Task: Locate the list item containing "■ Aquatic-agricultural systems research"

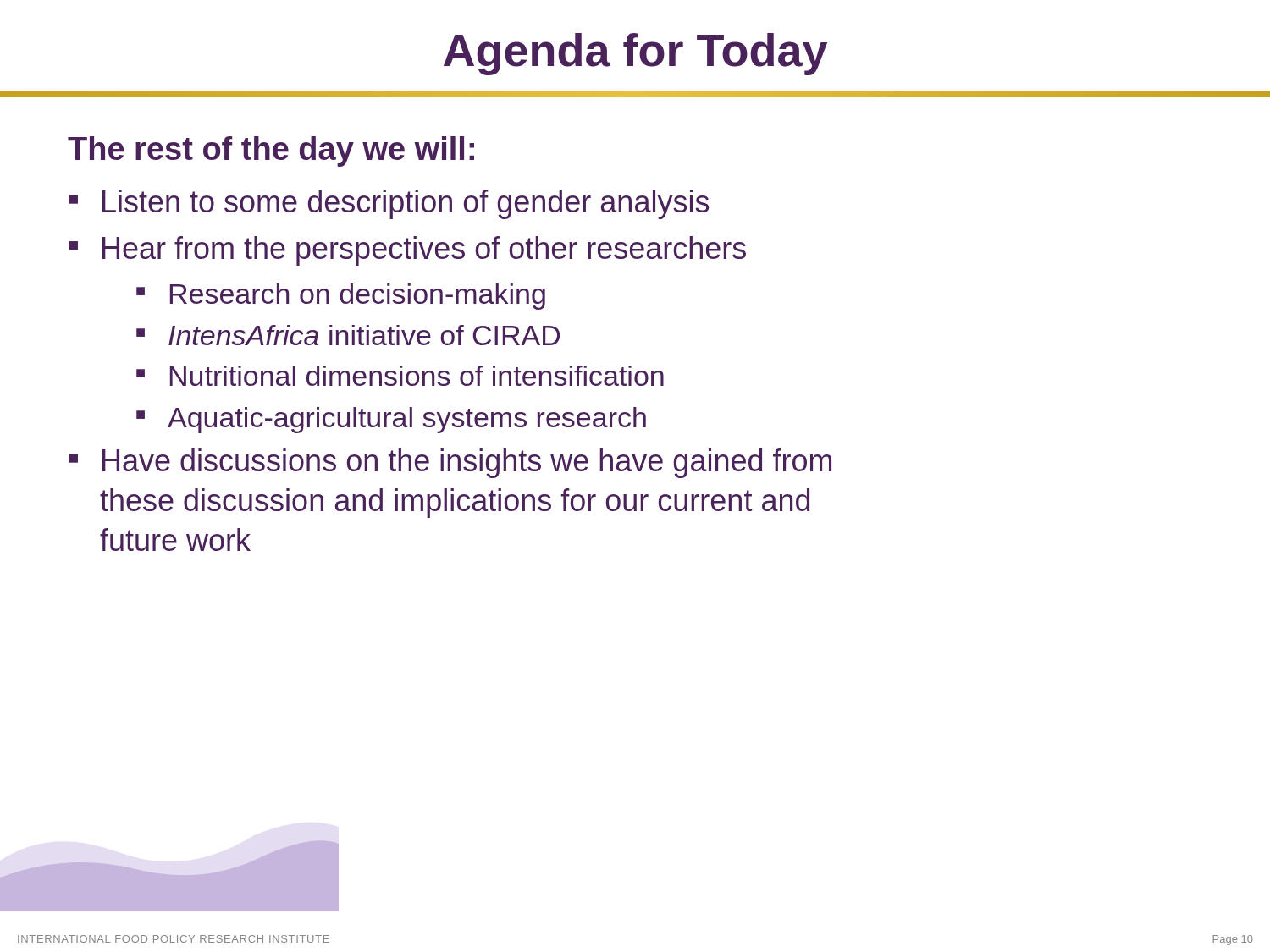Action: pos(392,417)
